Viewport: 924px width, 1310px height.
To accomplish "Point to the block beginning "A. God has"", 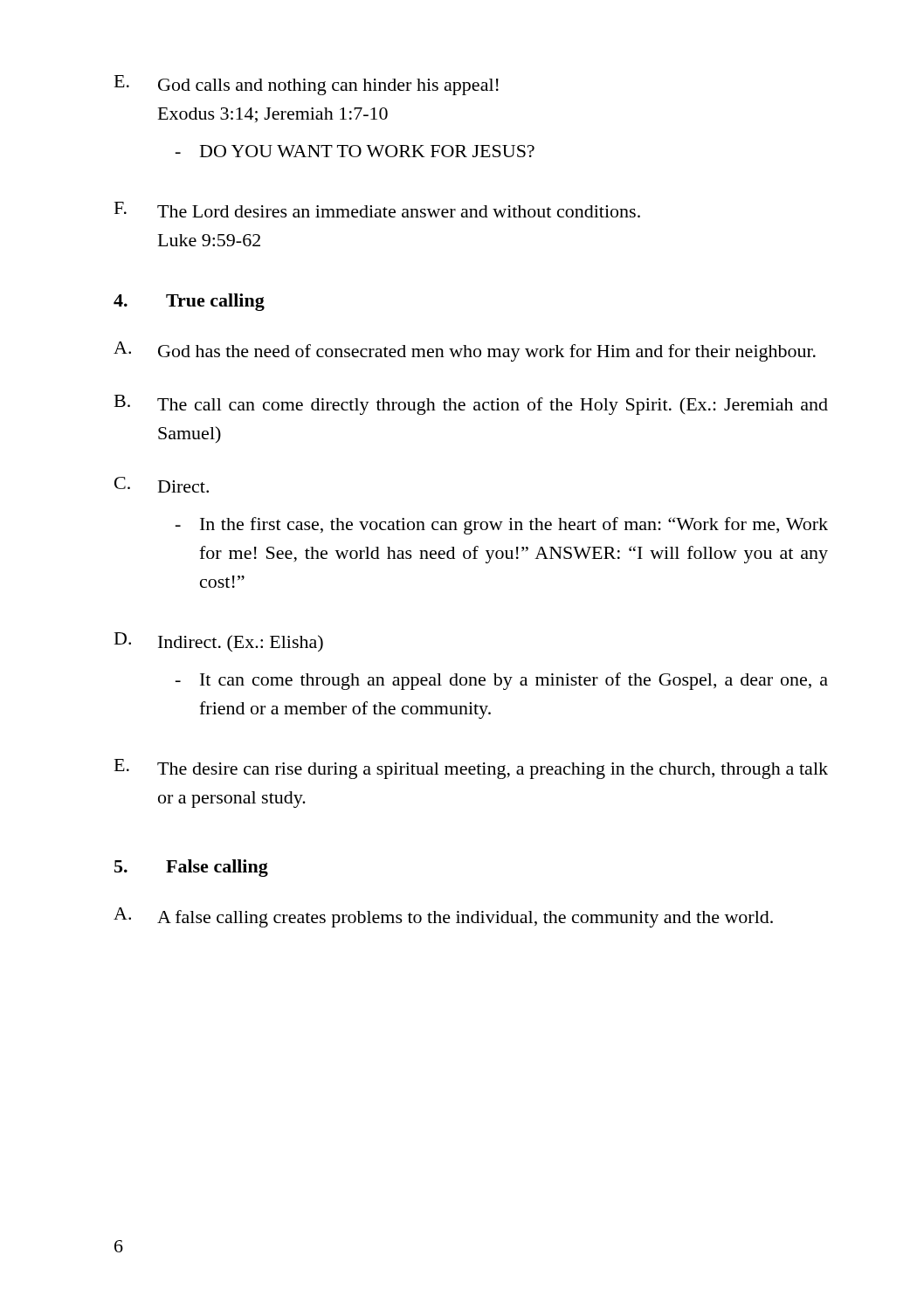I will (x=471, y=351).
